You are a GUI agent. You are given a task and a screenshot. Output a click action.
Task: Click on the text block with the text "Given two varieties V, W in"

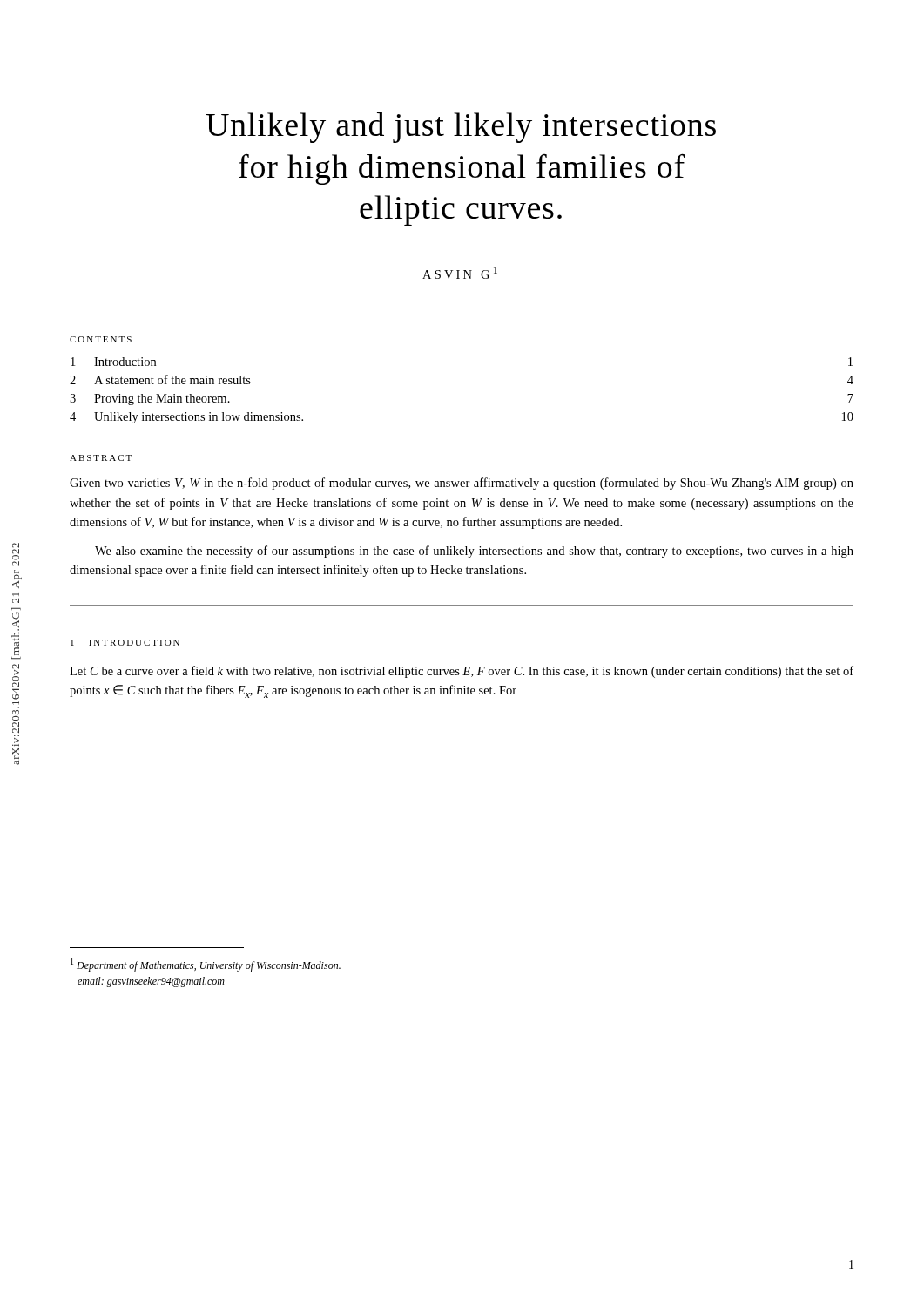coord(462,527)
